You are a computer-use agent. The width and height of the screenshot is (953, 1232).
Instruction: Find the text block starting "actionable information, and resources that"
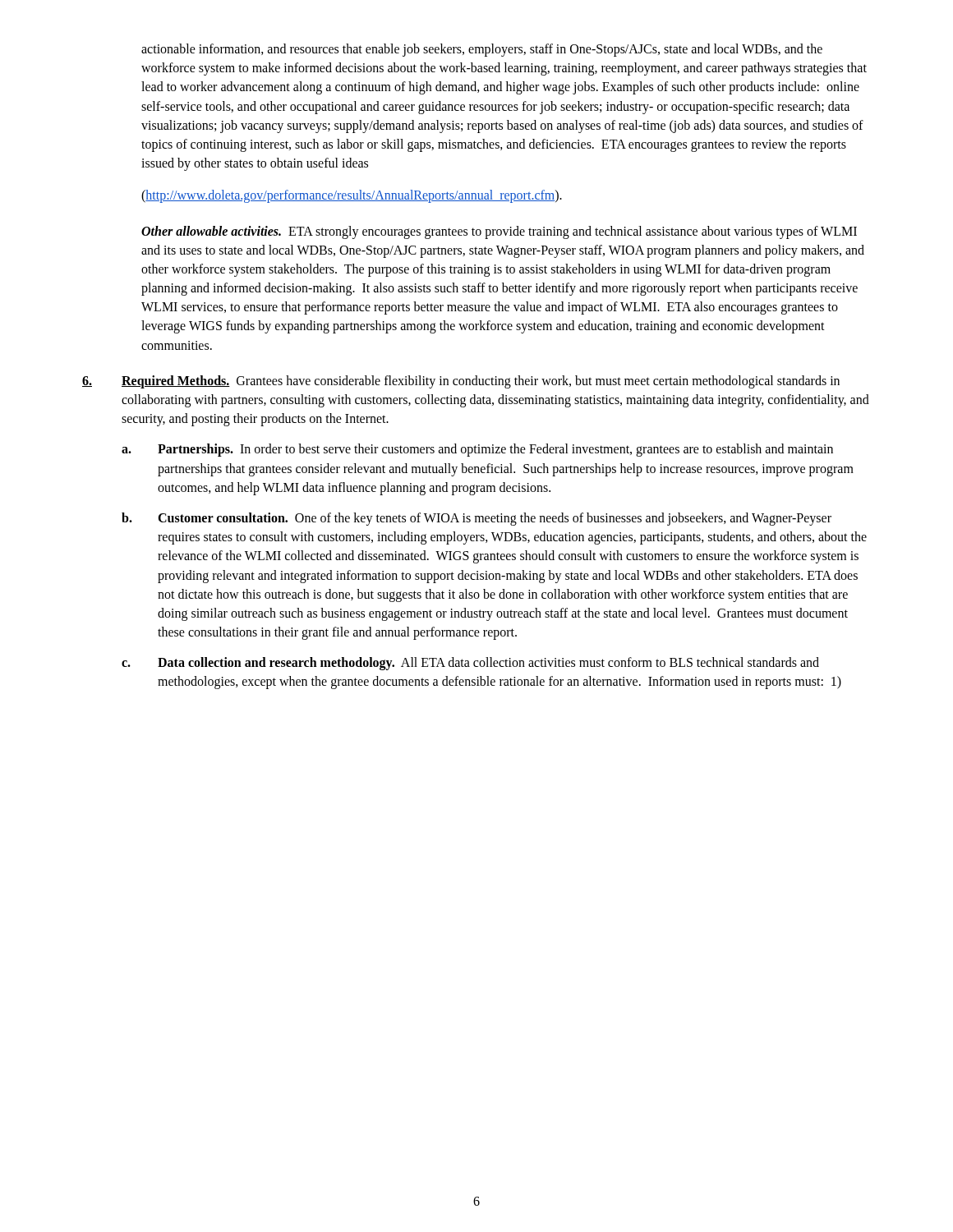point(504,106)
